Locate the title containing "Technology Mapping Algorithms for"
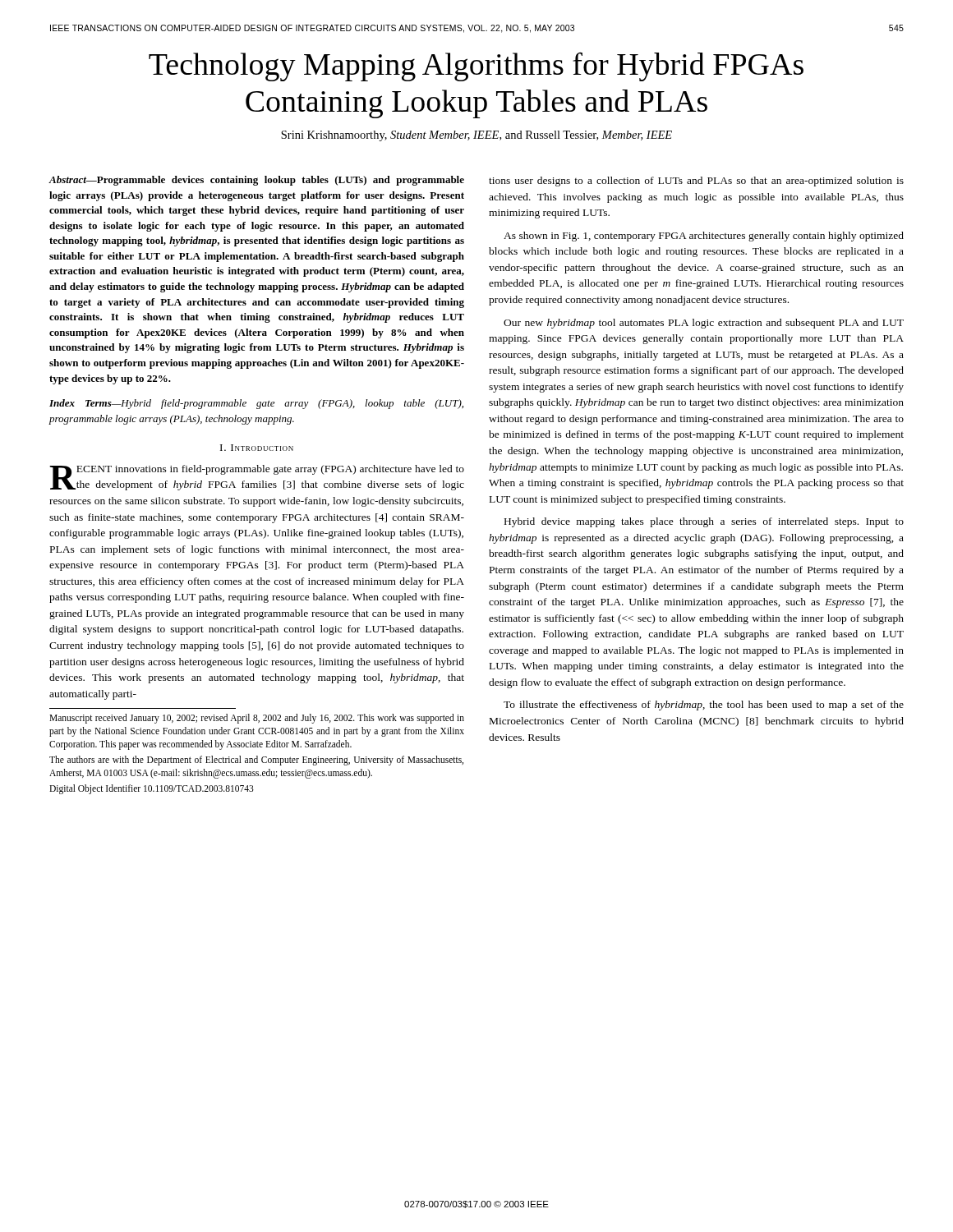This screenshot has height=1232, width=953. [476, 94]
